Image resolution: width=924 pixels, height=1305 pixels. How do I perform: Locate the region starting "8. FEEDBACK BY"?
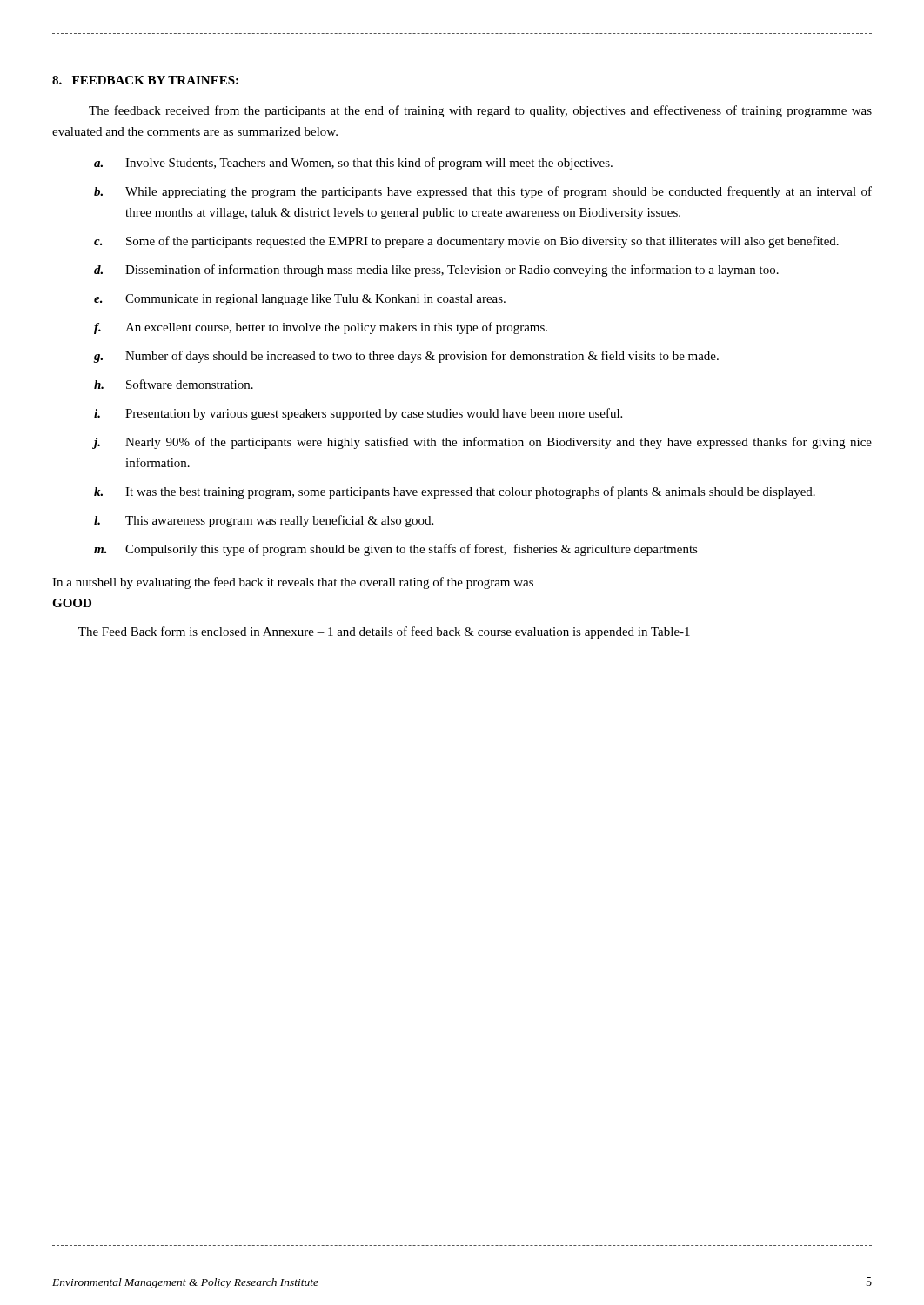[146, 80]
